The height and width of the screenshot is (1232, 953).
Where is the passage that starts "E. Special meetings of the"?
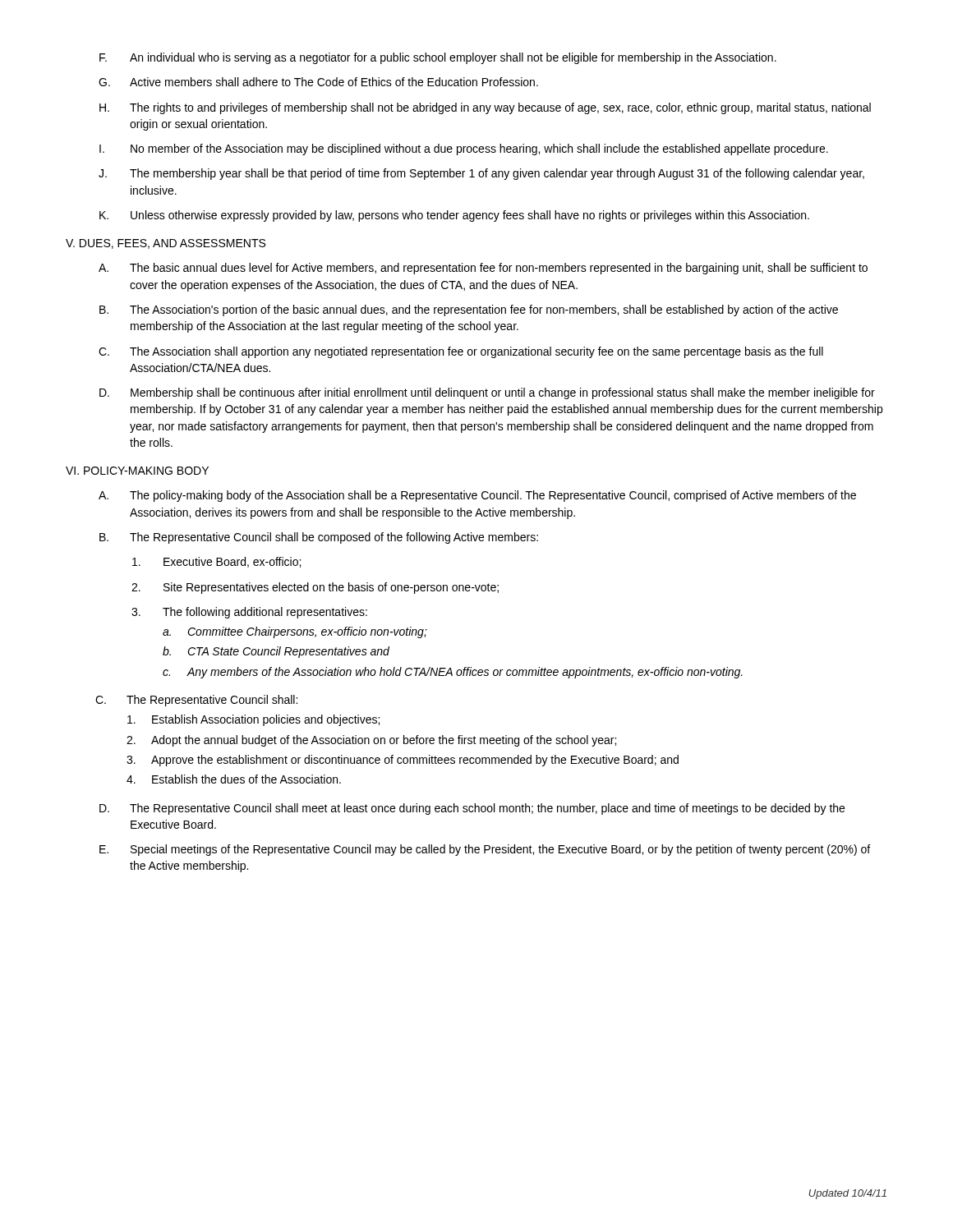[x=493, y=858]
